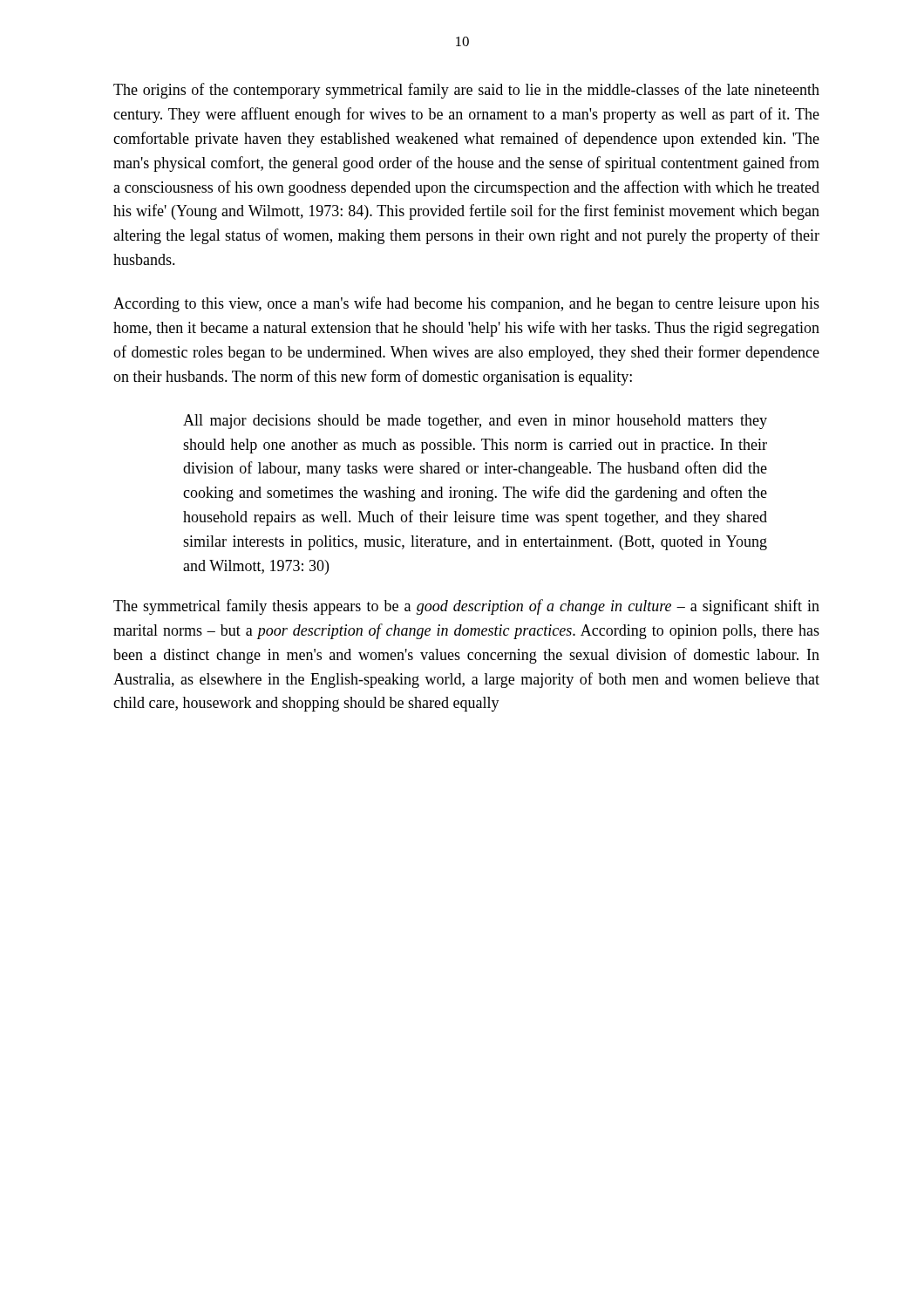The image size is (924, 1308).
Task: Select the region starting "The symmetrical family thesis appears"
Action: pyautogui.click(x=466, y=655)
